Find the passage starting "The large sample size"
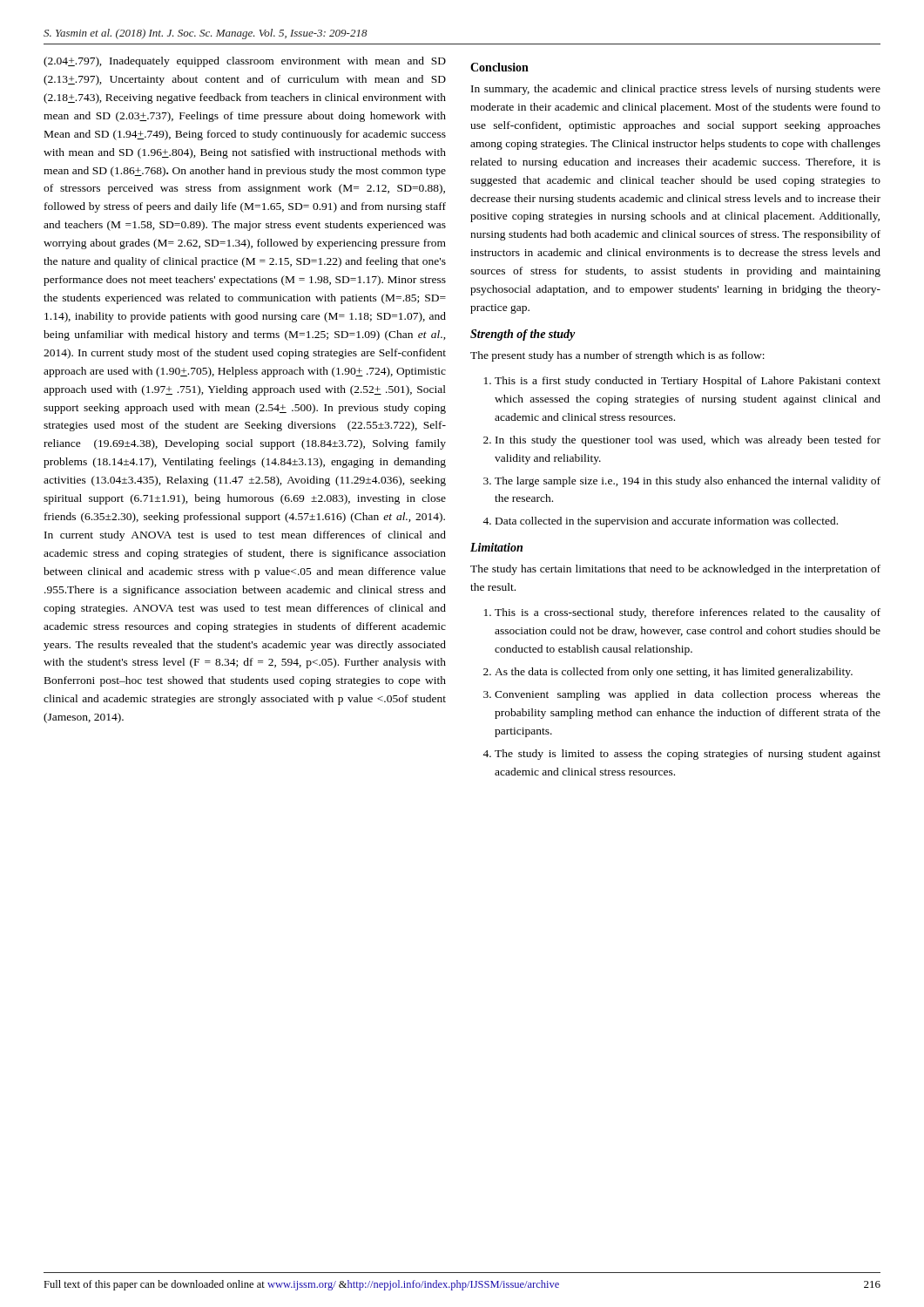The image size is (924, 1307). (x=688, y=489)
